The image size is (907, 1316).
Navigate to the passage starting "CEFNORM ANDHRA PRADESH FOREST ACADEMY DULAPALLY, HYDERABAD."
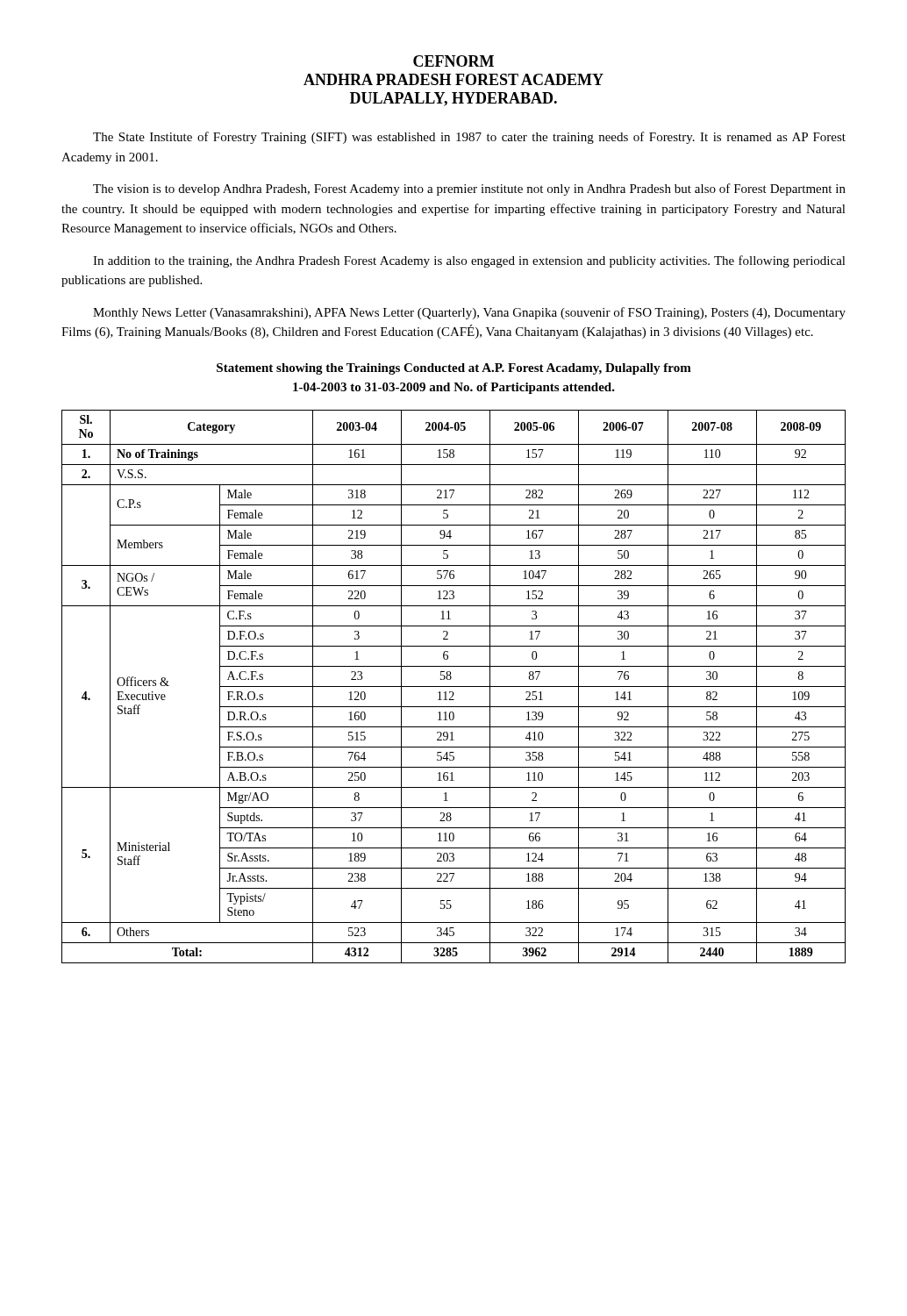point(454,80)
